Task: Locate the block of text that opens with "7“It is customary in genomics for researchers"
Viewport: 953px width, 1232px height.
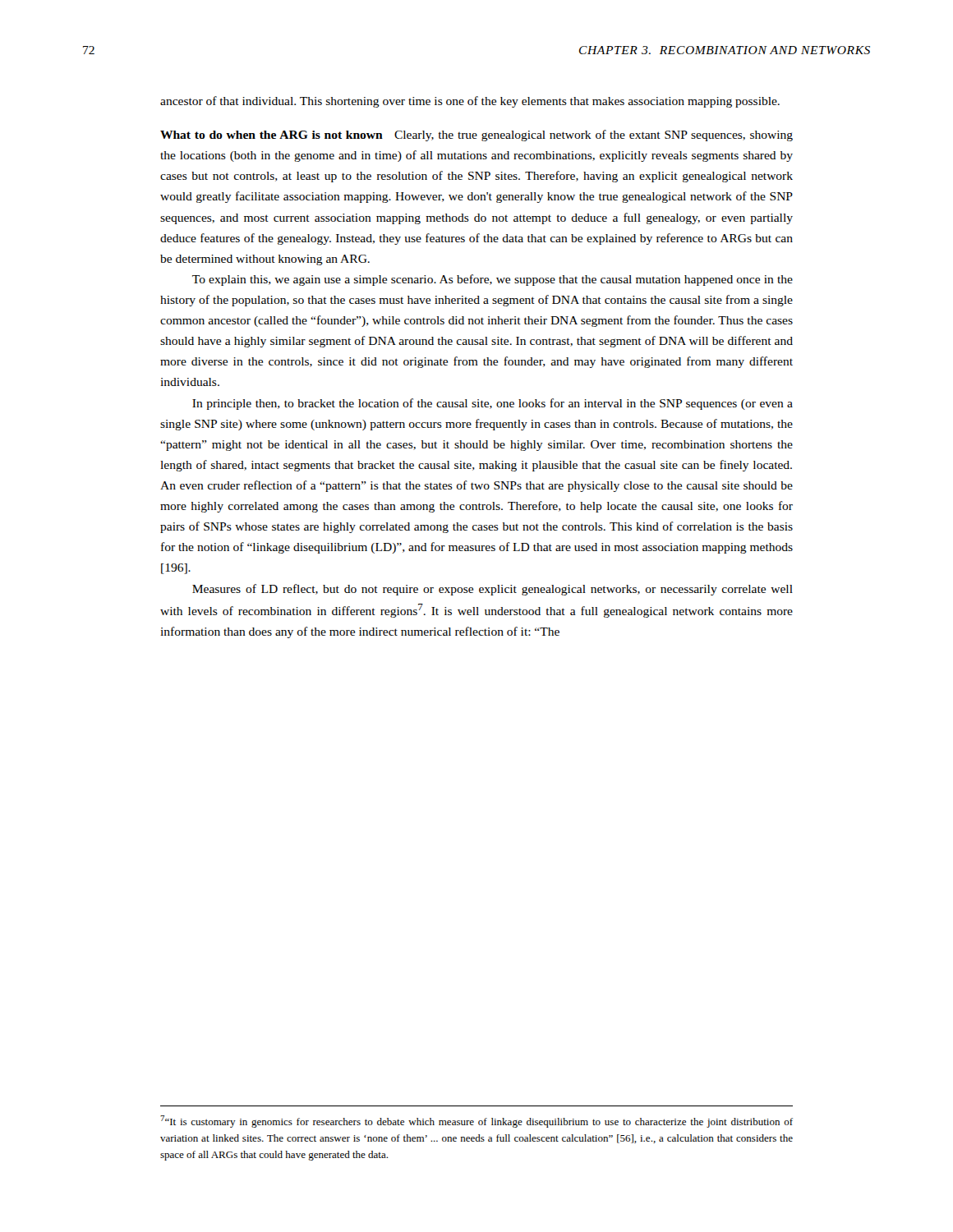Action: 476,1137
